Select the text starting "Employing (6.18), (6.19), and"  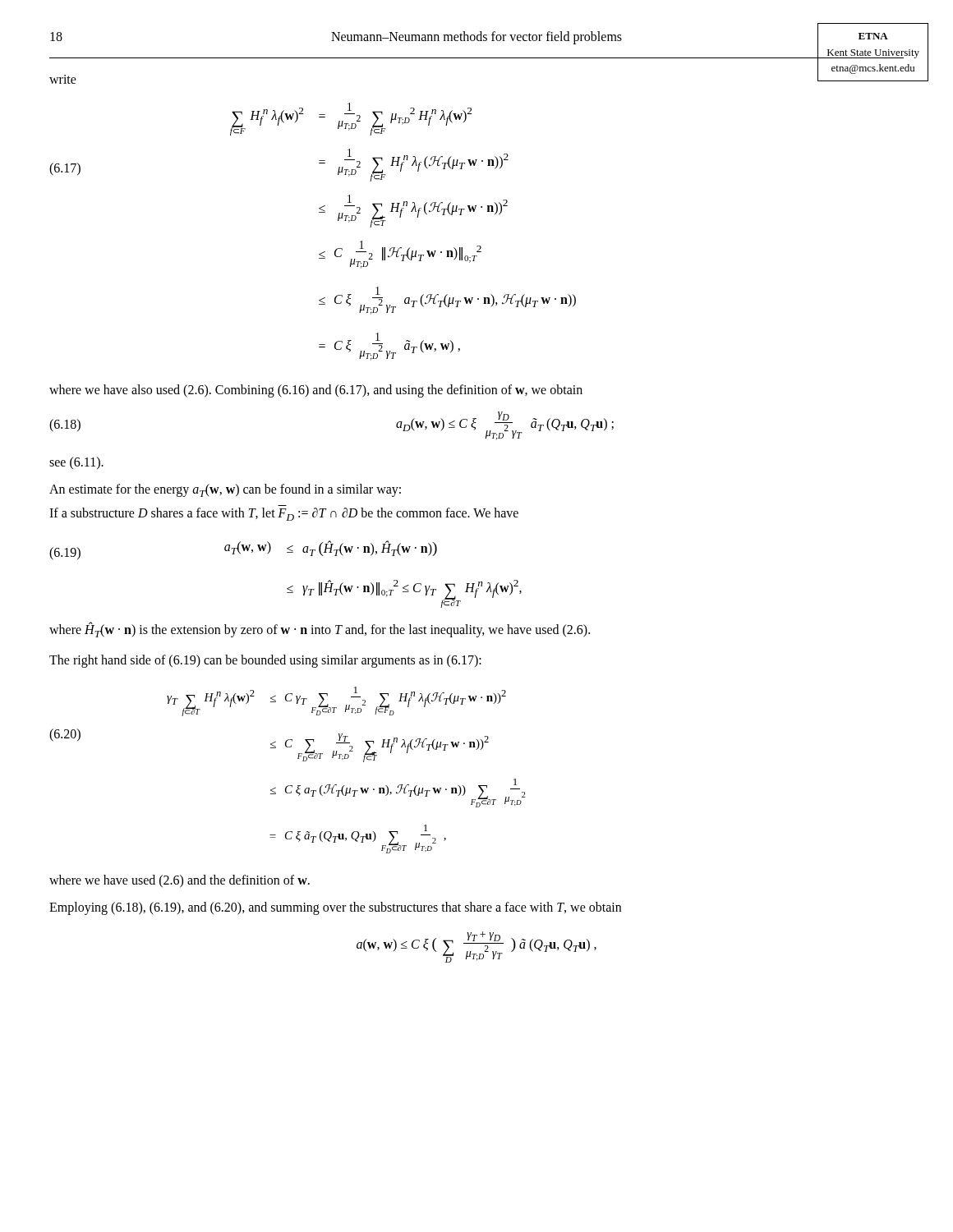pos(336,907)
